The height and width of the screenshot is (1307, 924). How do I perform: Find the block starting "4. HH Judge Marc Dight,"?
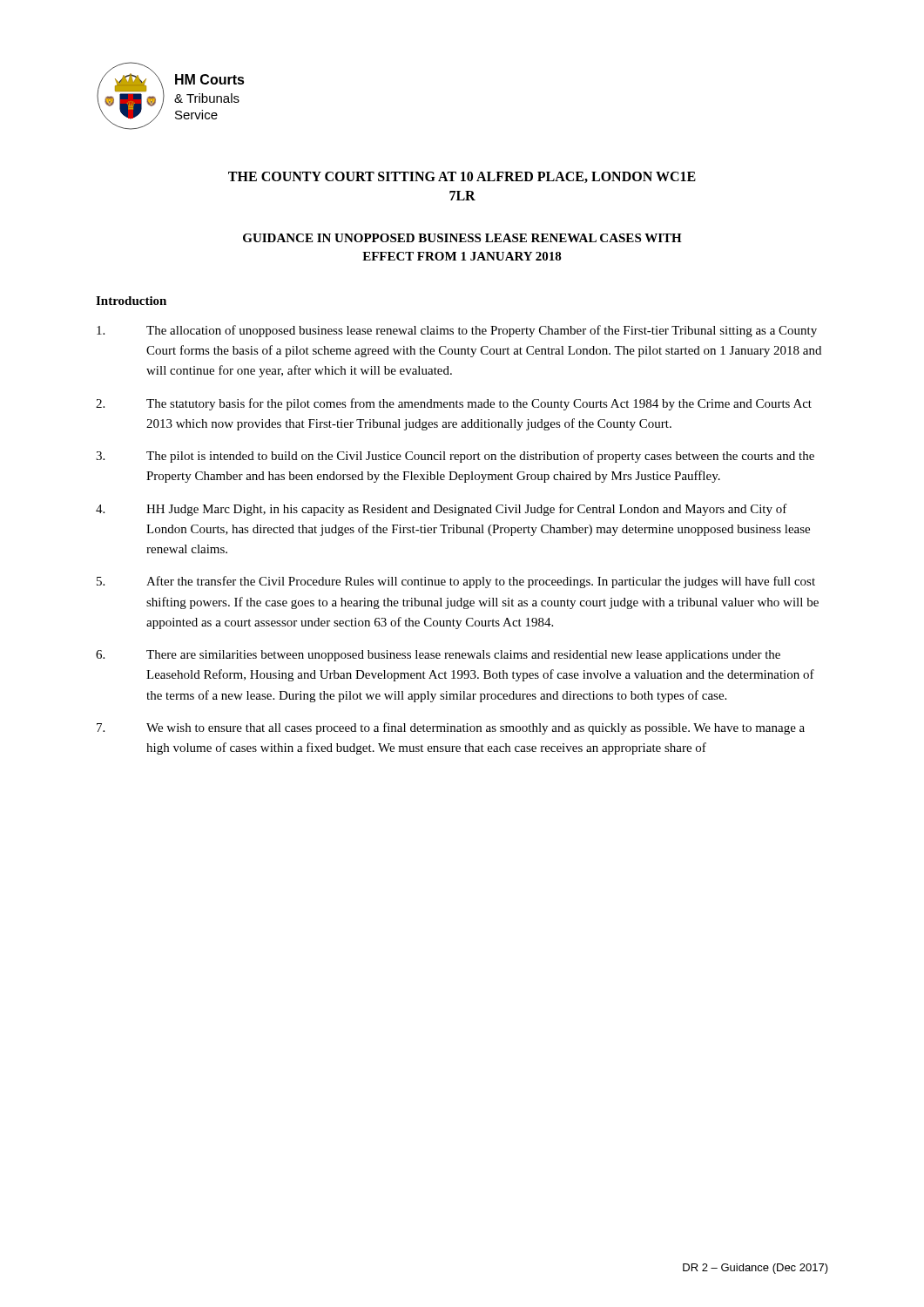[x=462, y=529]
